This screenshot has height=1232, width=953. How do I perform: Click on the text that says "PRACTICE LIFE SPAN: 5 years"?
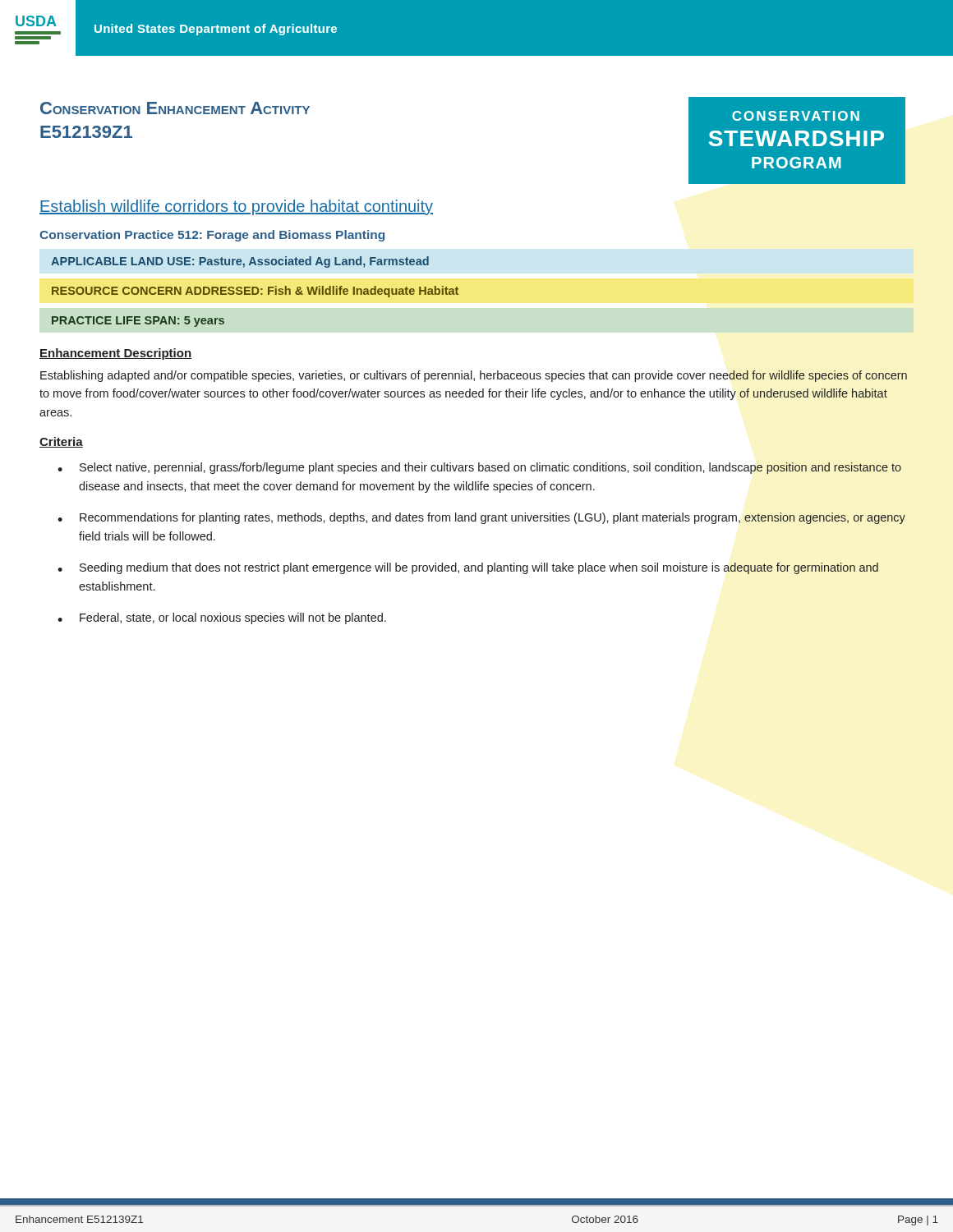tap(138, 320)
